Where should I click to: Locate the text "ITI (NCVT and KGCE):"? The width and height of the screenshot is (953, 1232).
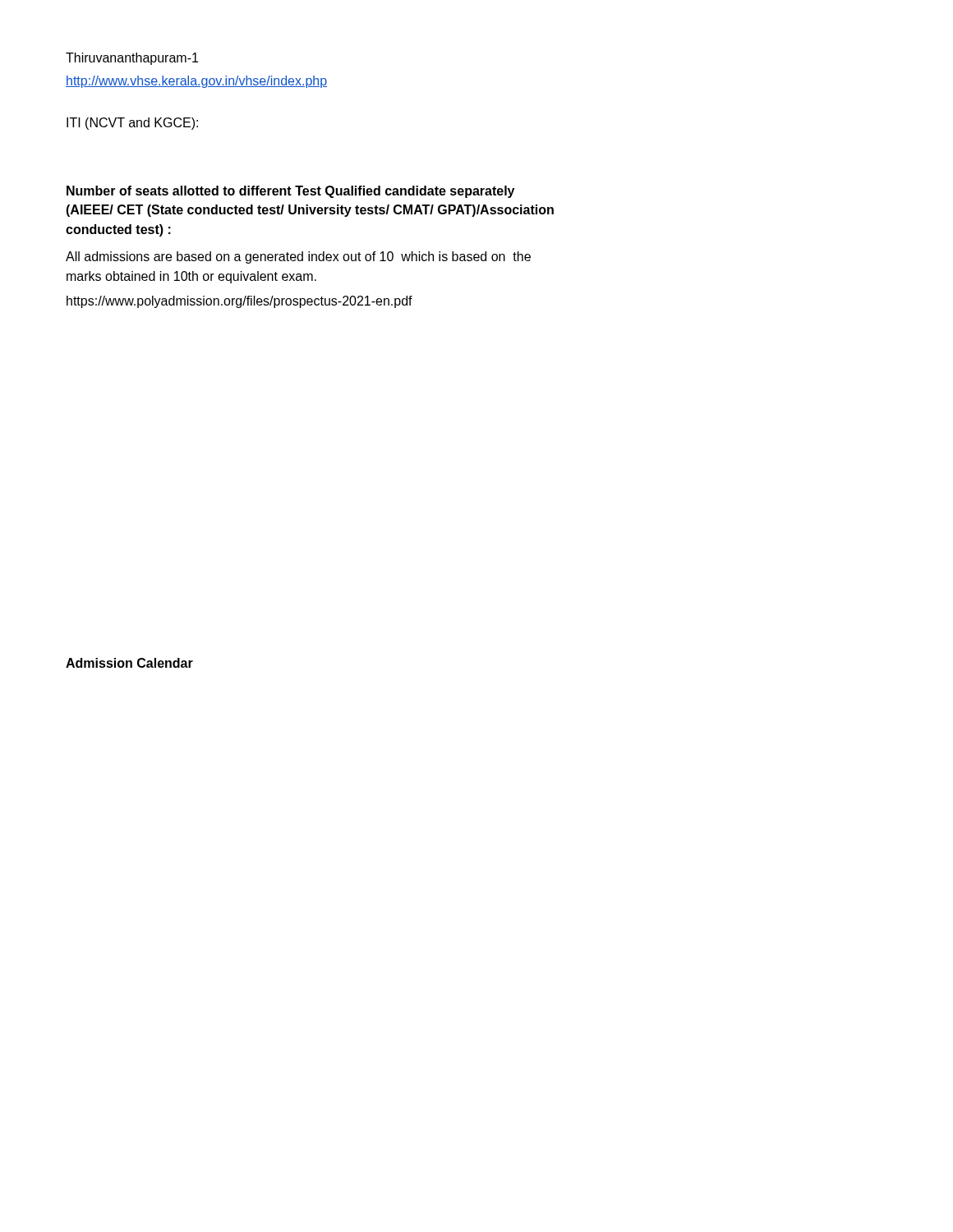coord(132,123)
